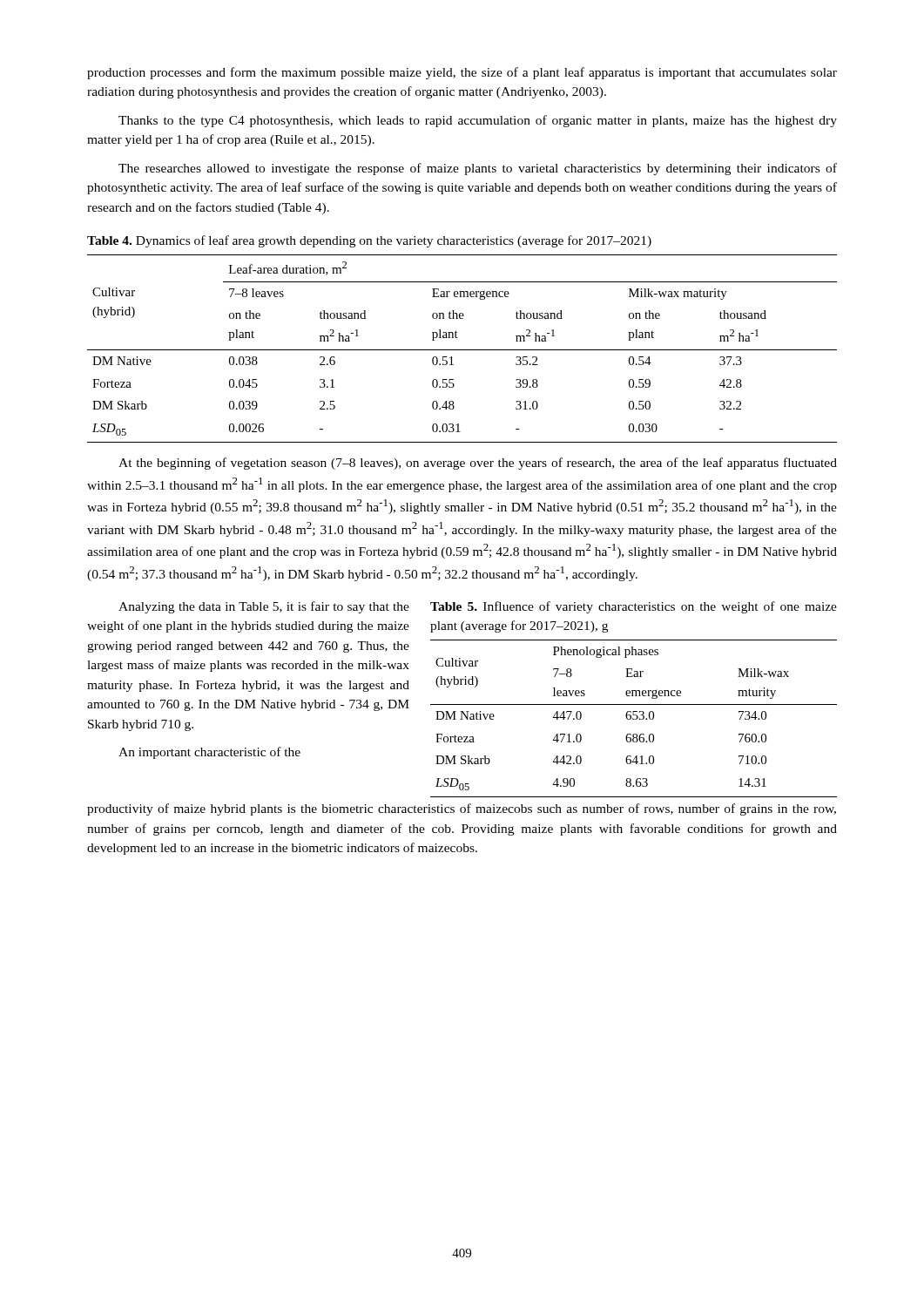The width and height of the screenshot is (924, 1307).
Task: Click the caption that begins "Table 4. Dynamics of leaf"
Action: coord(369,240)
